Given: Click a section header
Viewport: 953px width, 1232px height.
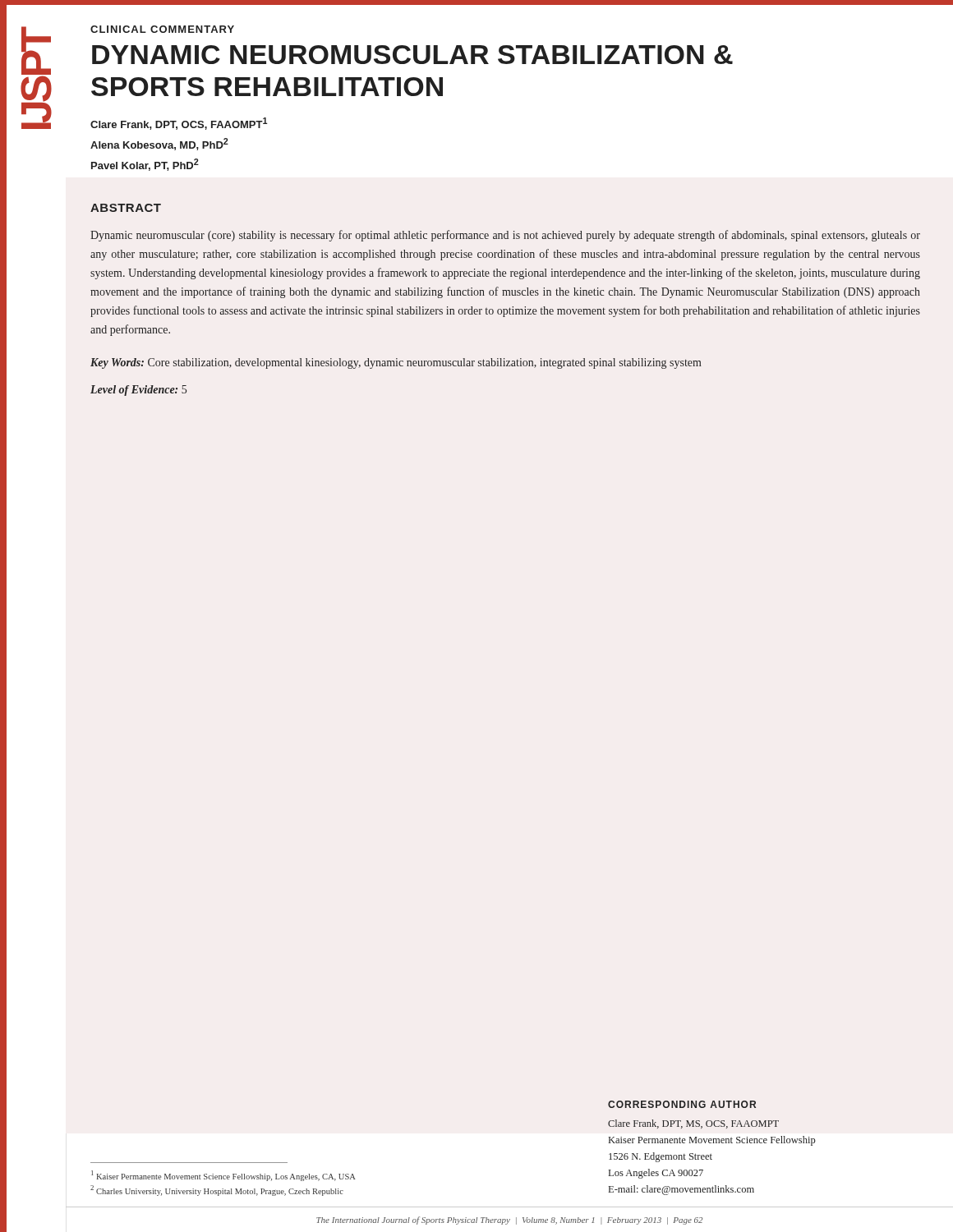Looking at the screenshot, I should [x=126, y=207].
